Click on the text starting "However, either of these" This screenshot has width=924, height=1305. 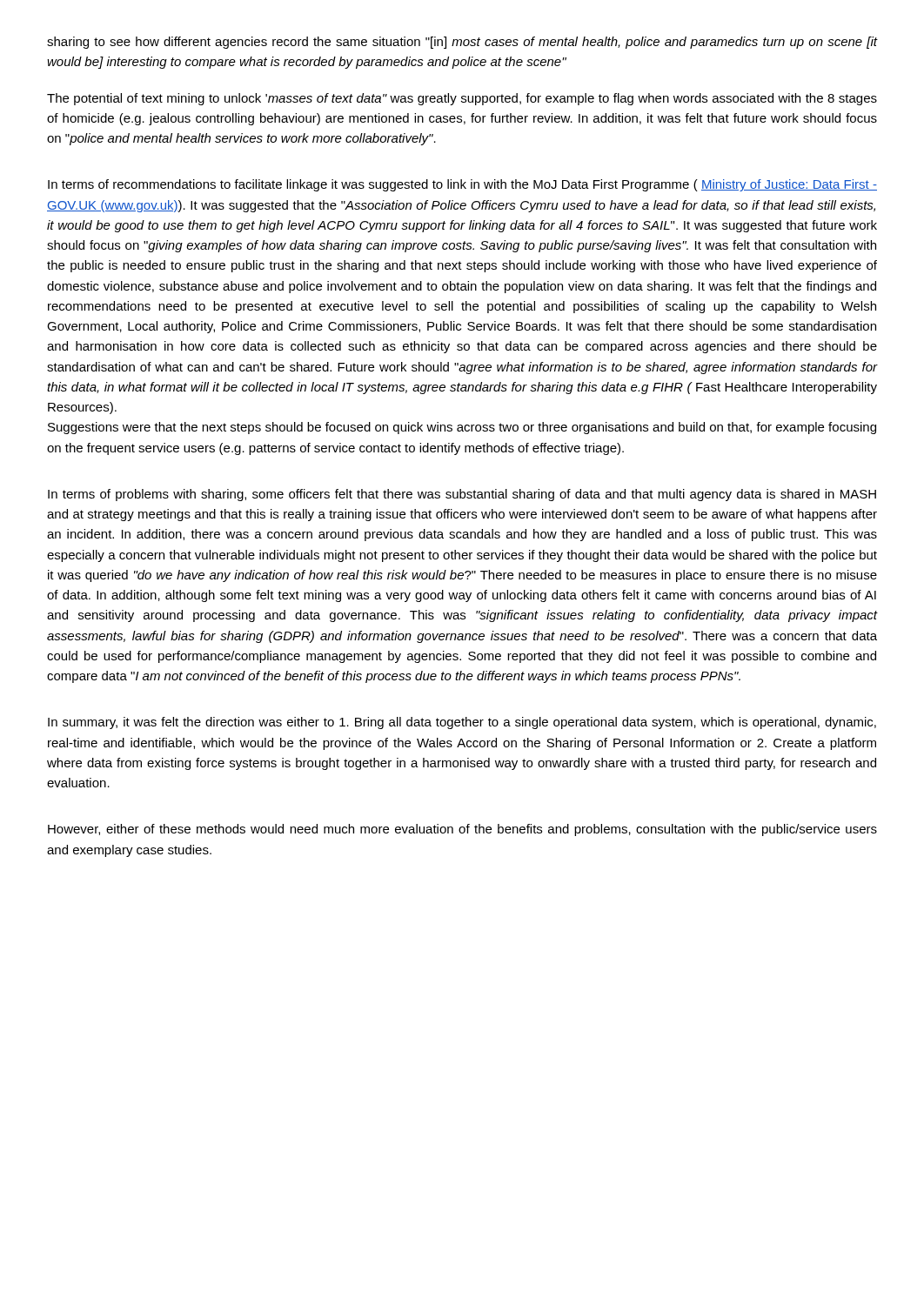462,839
